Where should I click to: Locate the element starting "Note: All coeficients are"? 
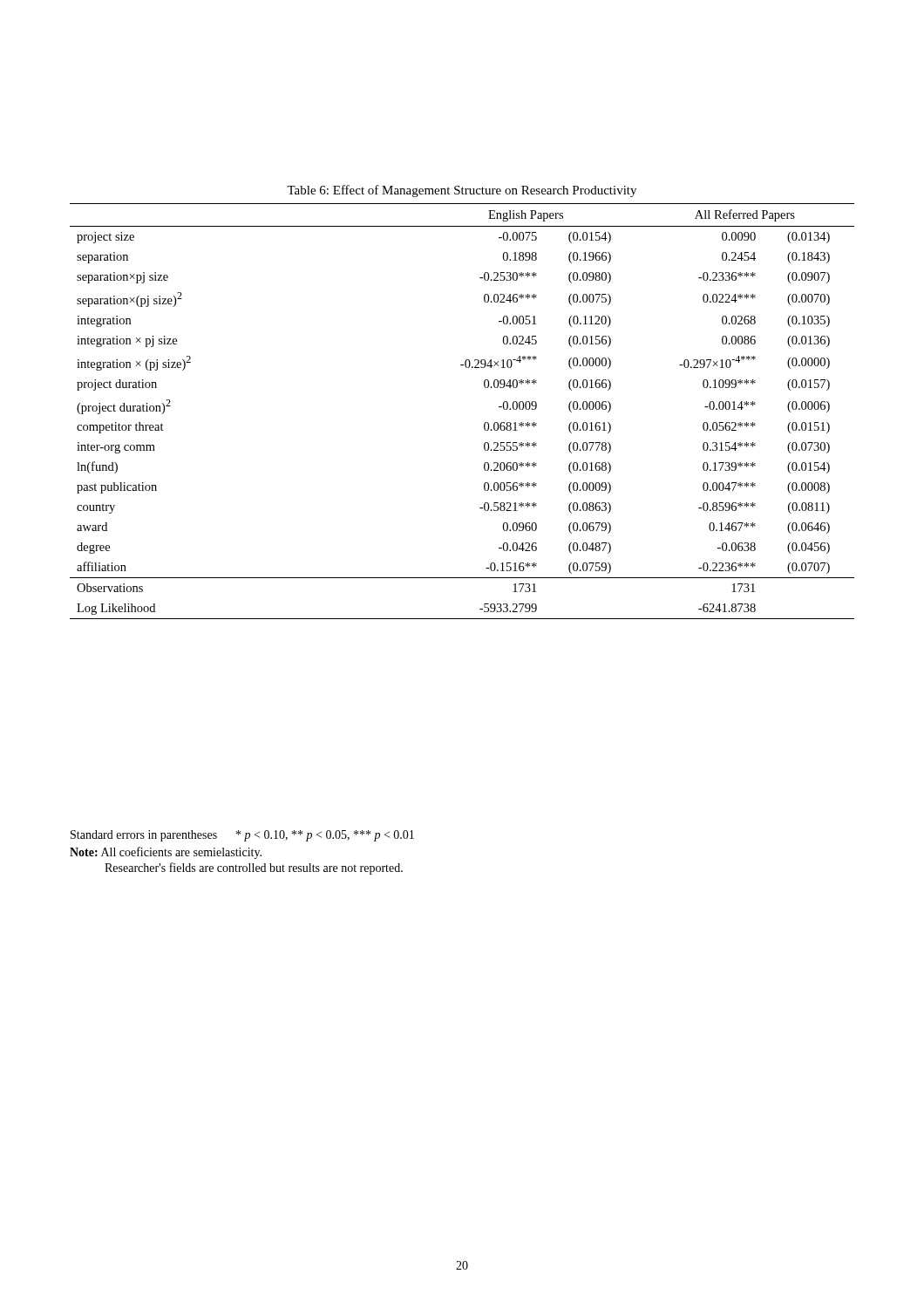[166, 852]
